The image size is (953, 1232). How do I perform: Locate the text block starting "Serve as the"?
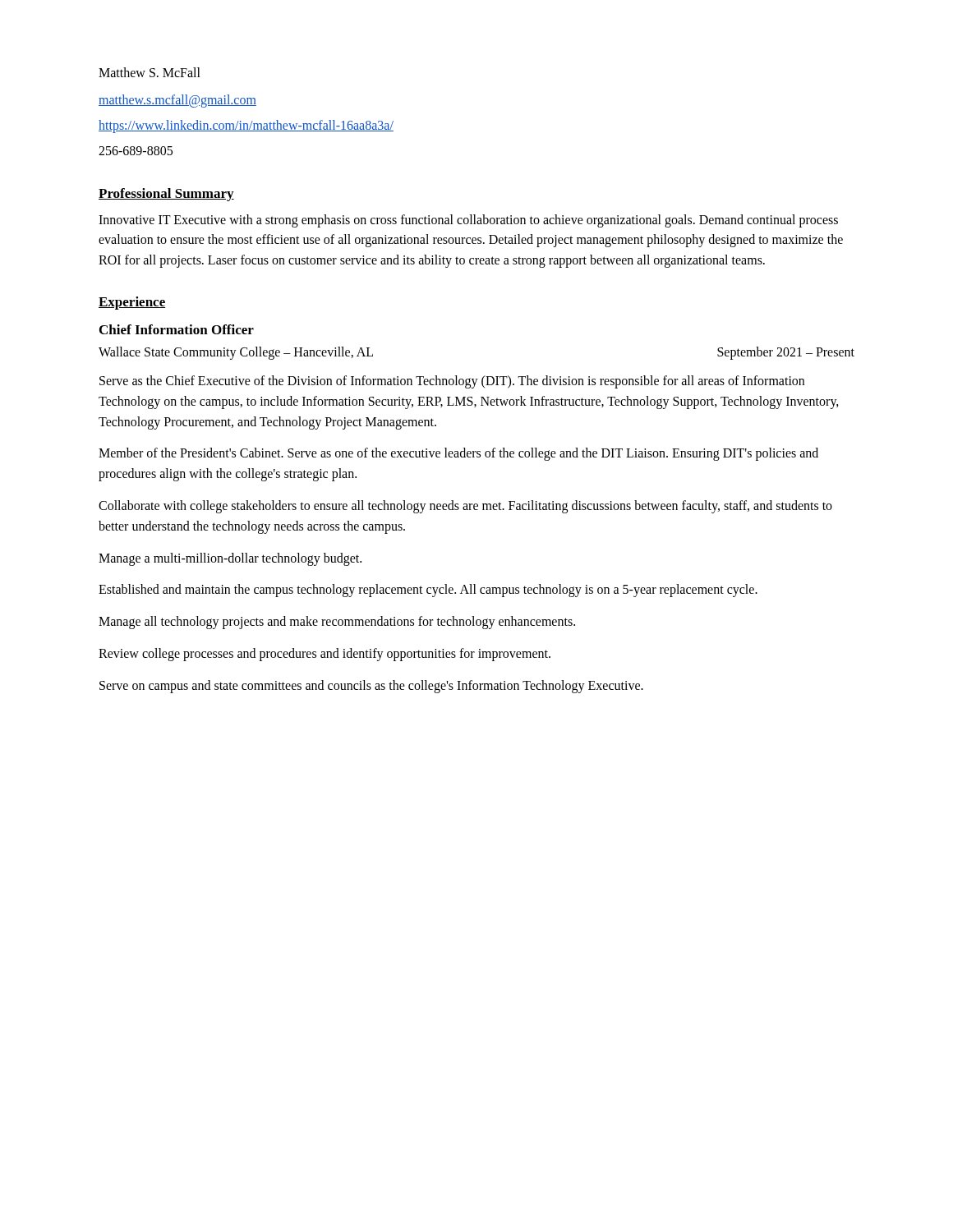click(x=469, y=401)
